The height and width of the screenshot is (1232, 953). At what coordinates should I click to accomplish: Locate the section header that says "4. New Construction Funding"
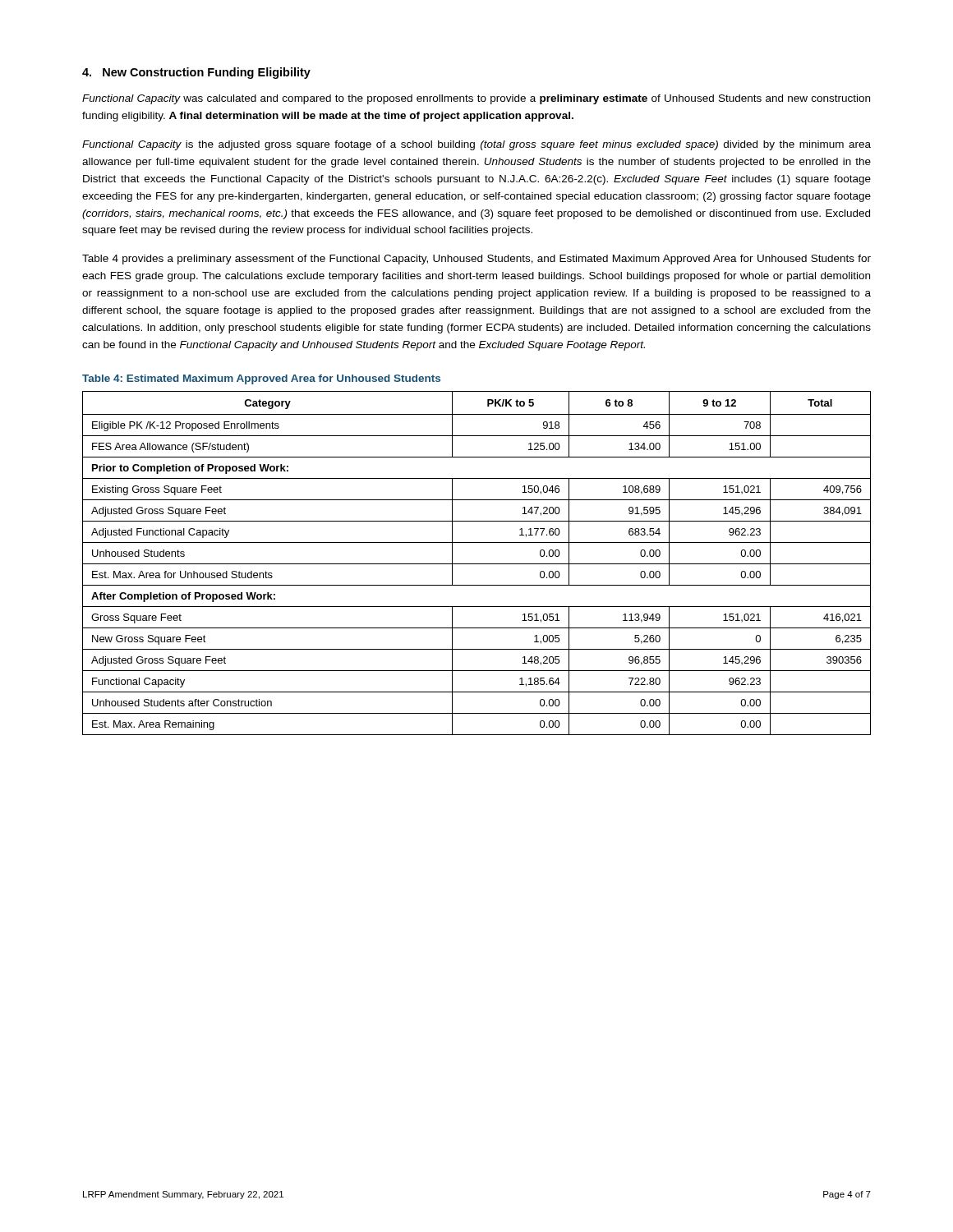[196, 72]
